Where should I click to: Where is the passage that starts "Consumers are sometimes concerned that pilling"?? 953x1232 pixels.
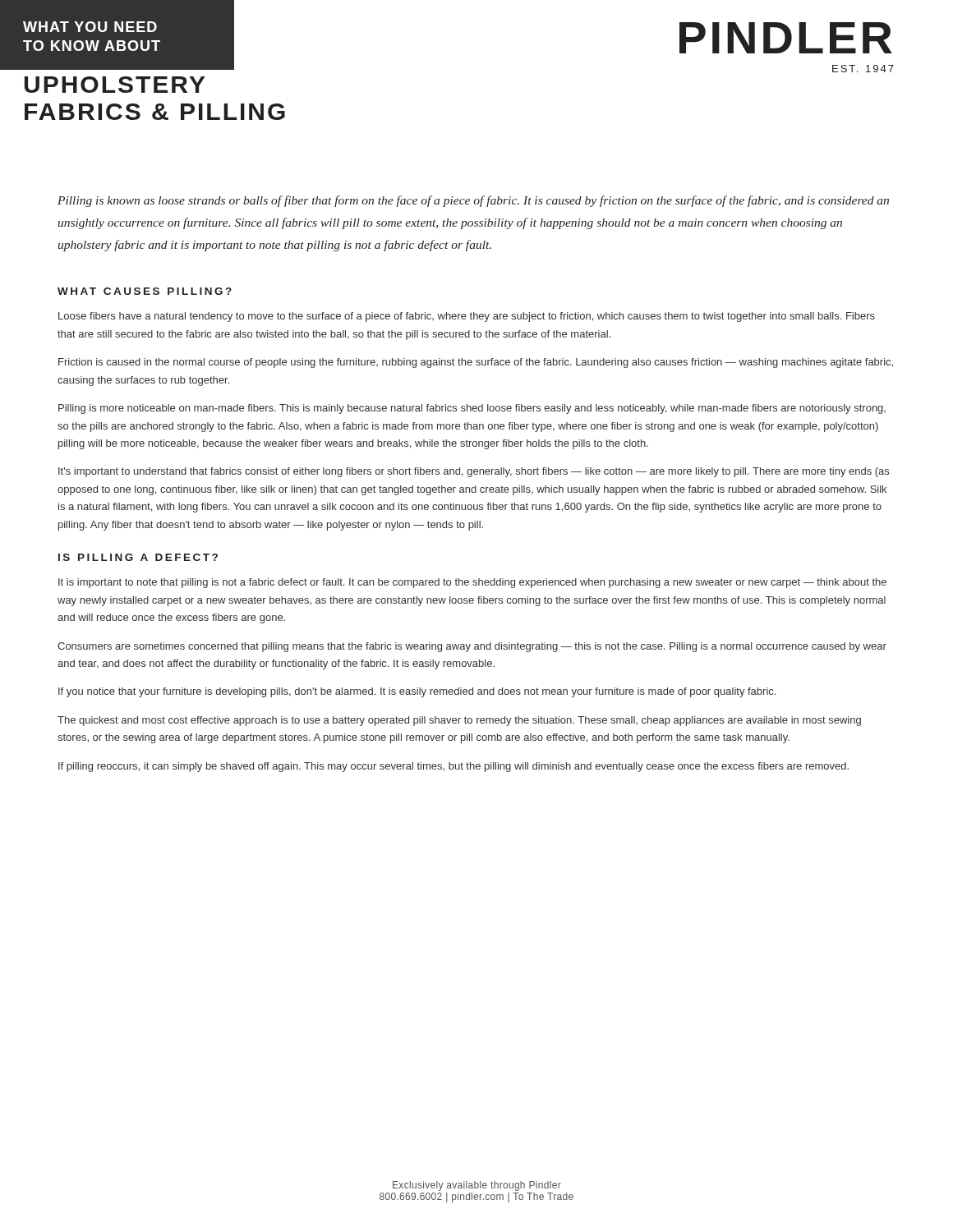pos(472,654)
